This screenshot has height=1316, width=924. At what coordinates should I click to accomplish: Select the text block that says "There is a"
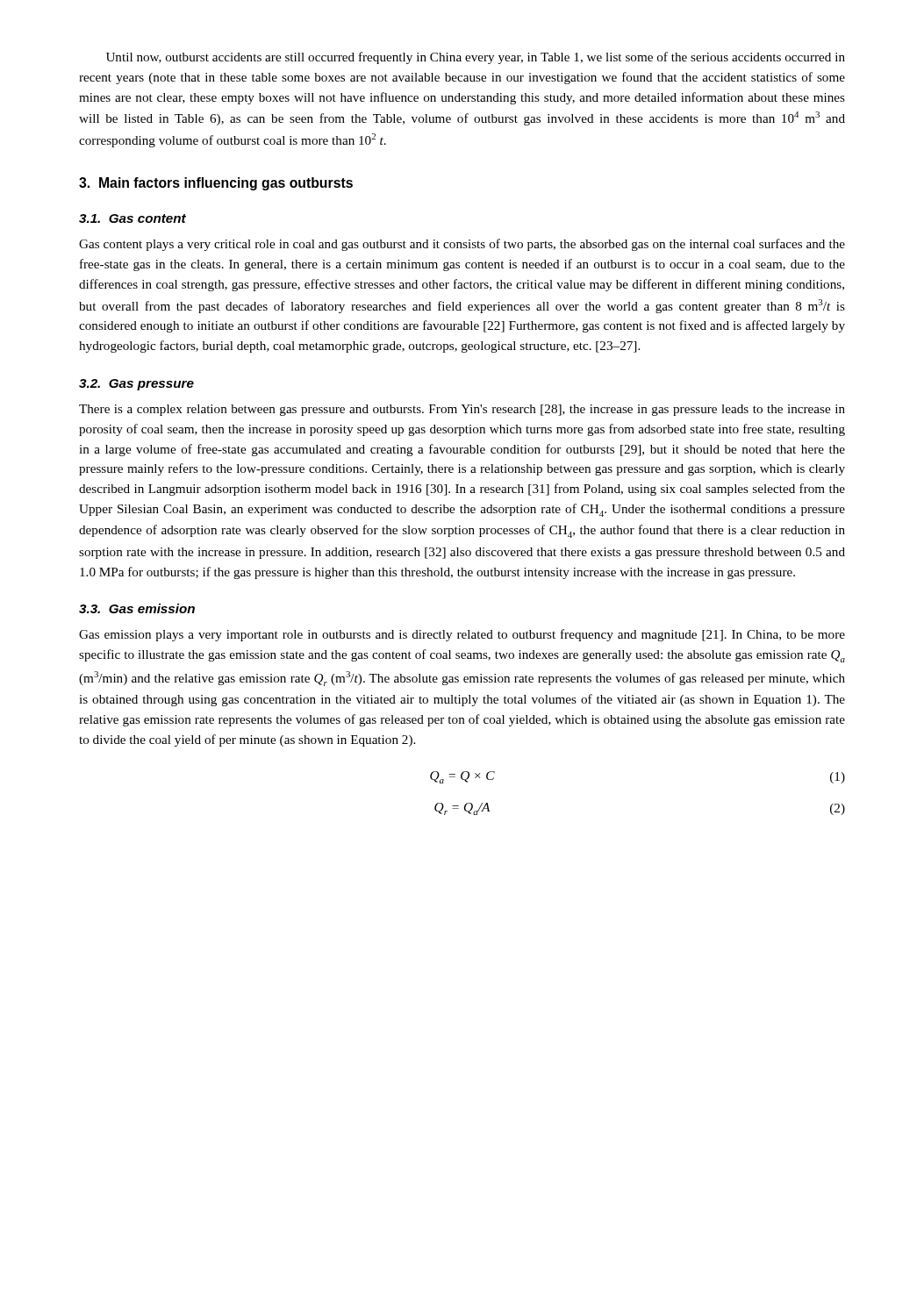[462, 491]
